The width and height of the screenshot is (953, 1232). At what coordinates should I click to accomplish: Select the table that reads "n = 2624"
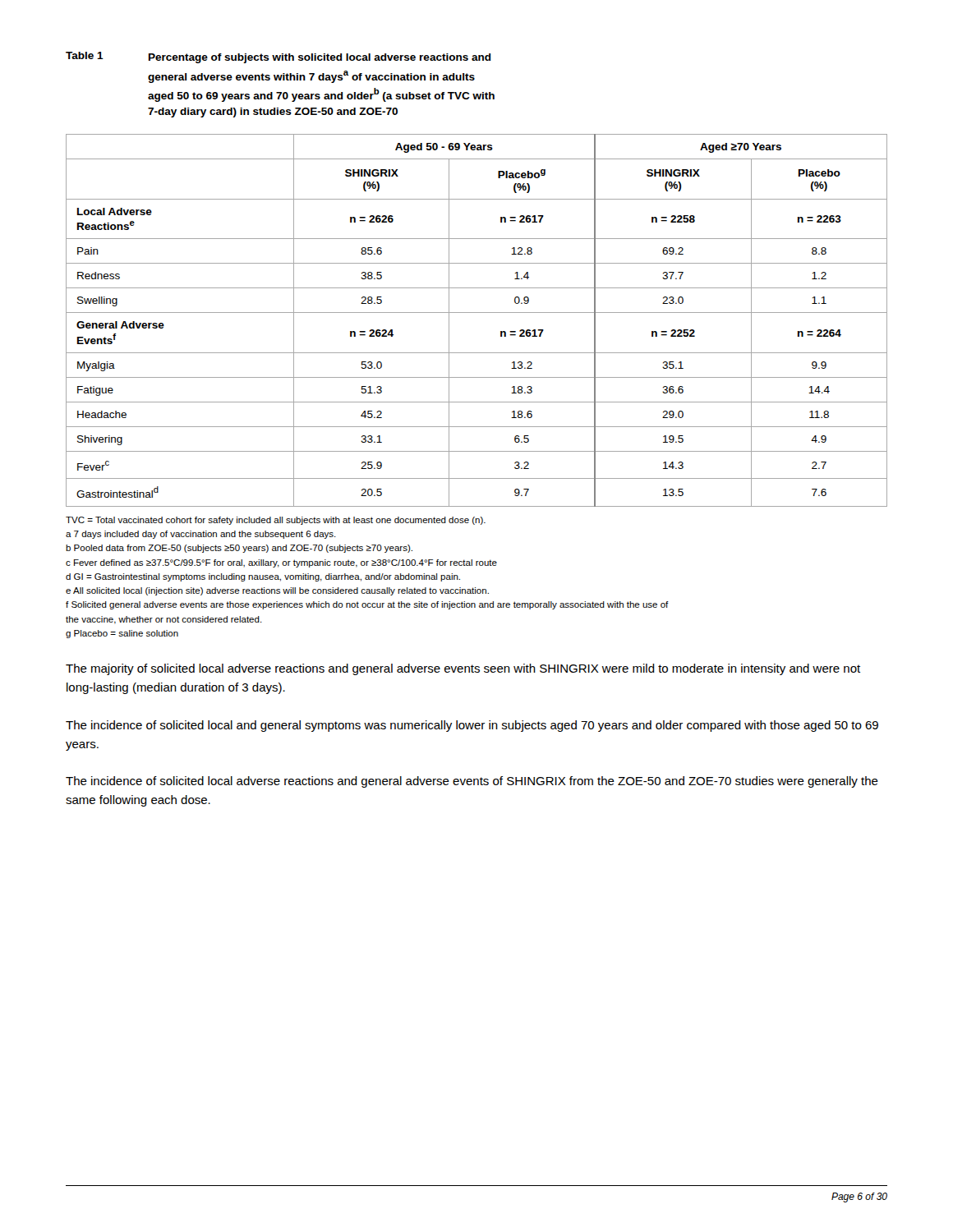(476, 320)
